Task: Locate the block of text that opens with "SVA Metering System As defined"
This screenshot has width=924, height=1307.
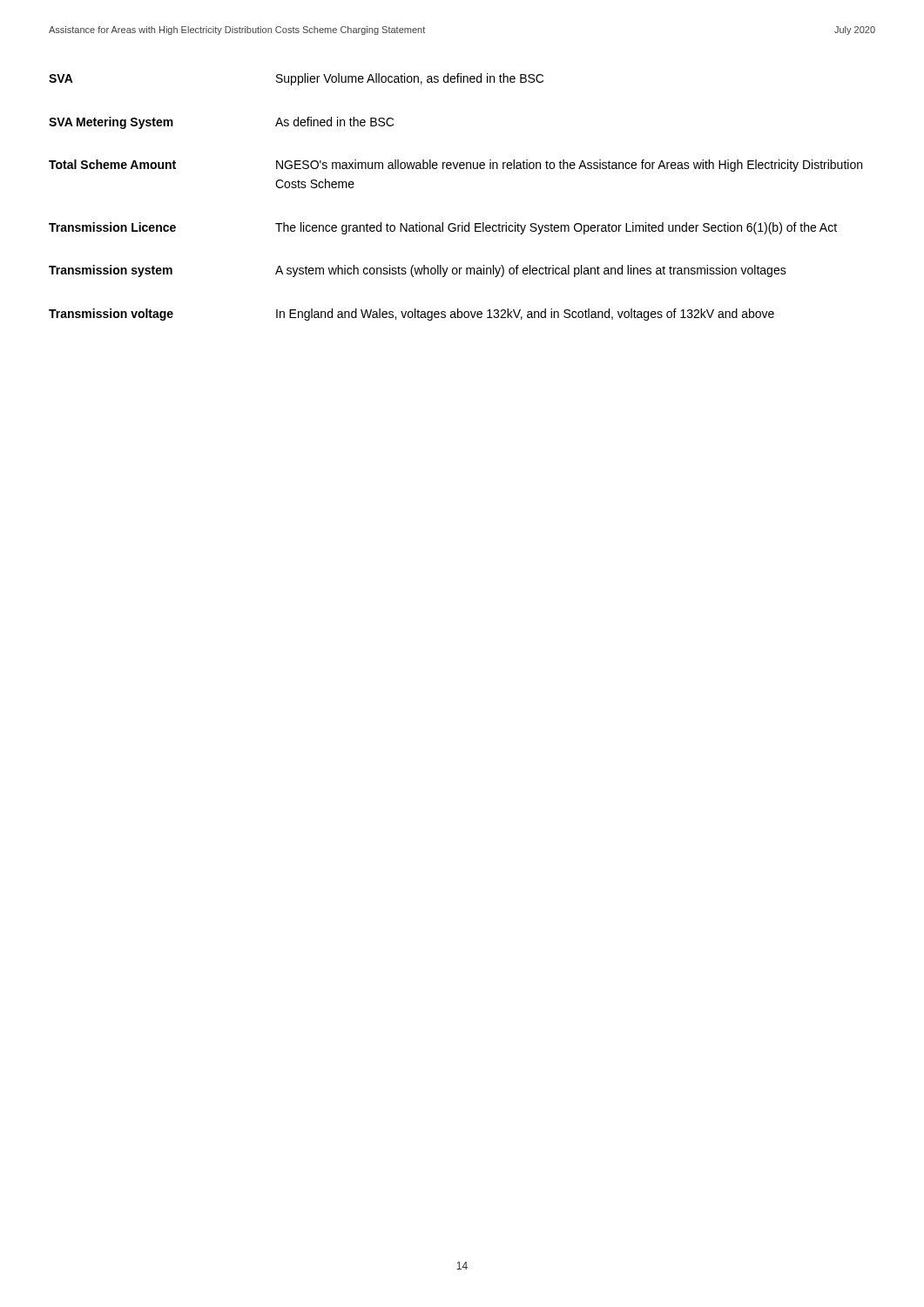Action: (109, 122)
